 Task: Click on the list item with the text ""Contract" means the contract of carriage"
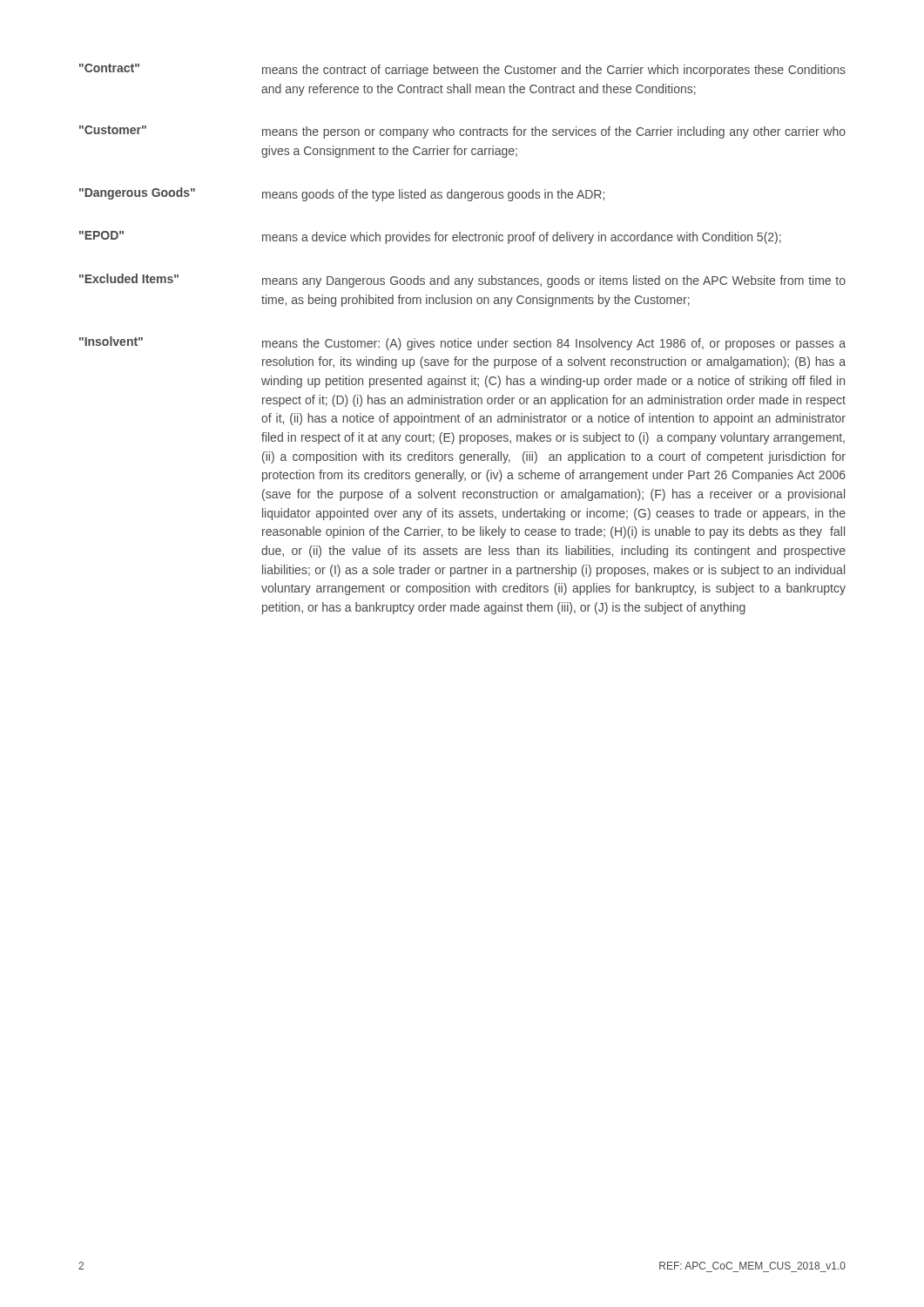coord(462,80)
